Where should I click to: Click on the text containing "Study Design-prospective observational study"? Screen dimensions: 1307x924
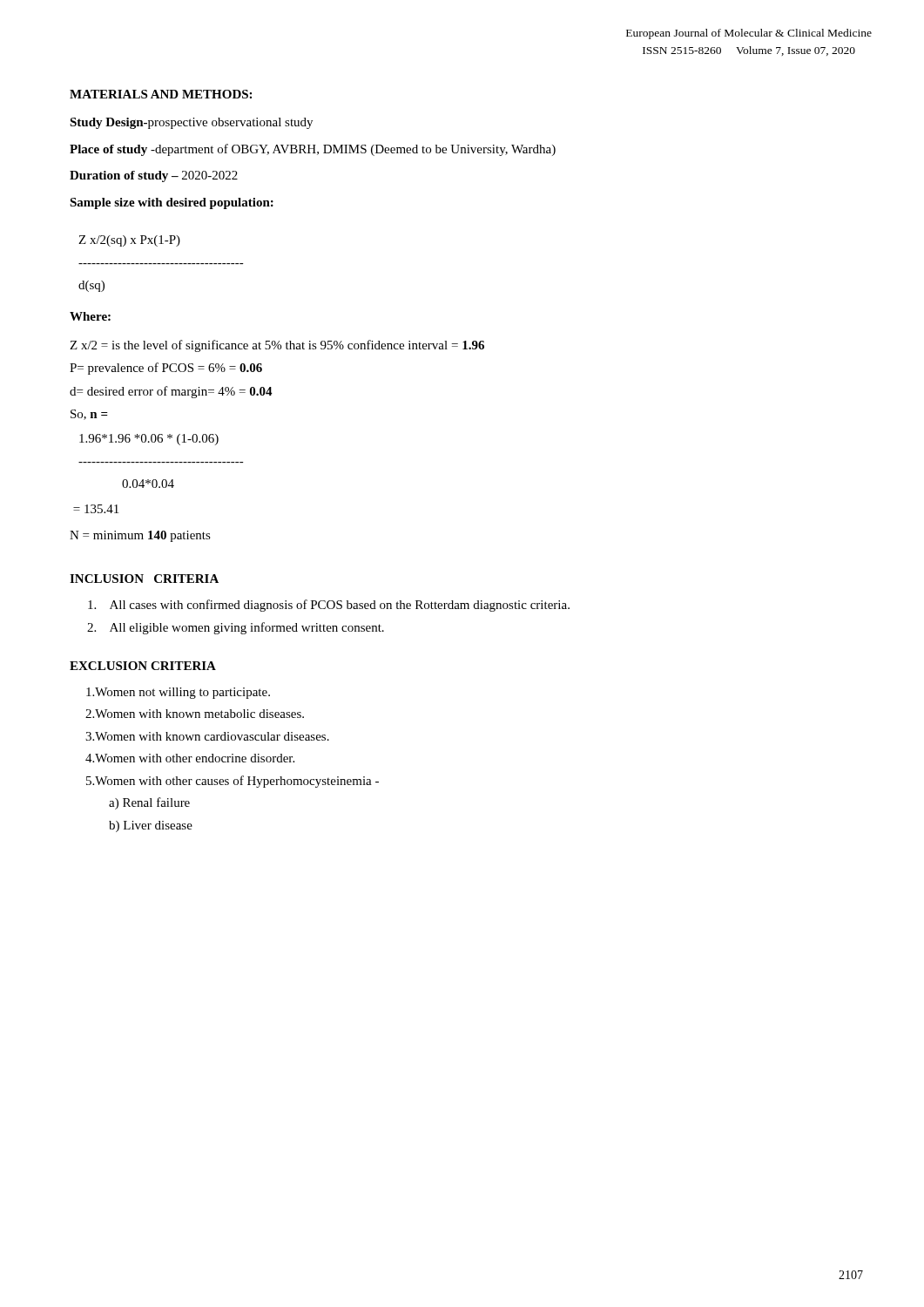point(191,122)
